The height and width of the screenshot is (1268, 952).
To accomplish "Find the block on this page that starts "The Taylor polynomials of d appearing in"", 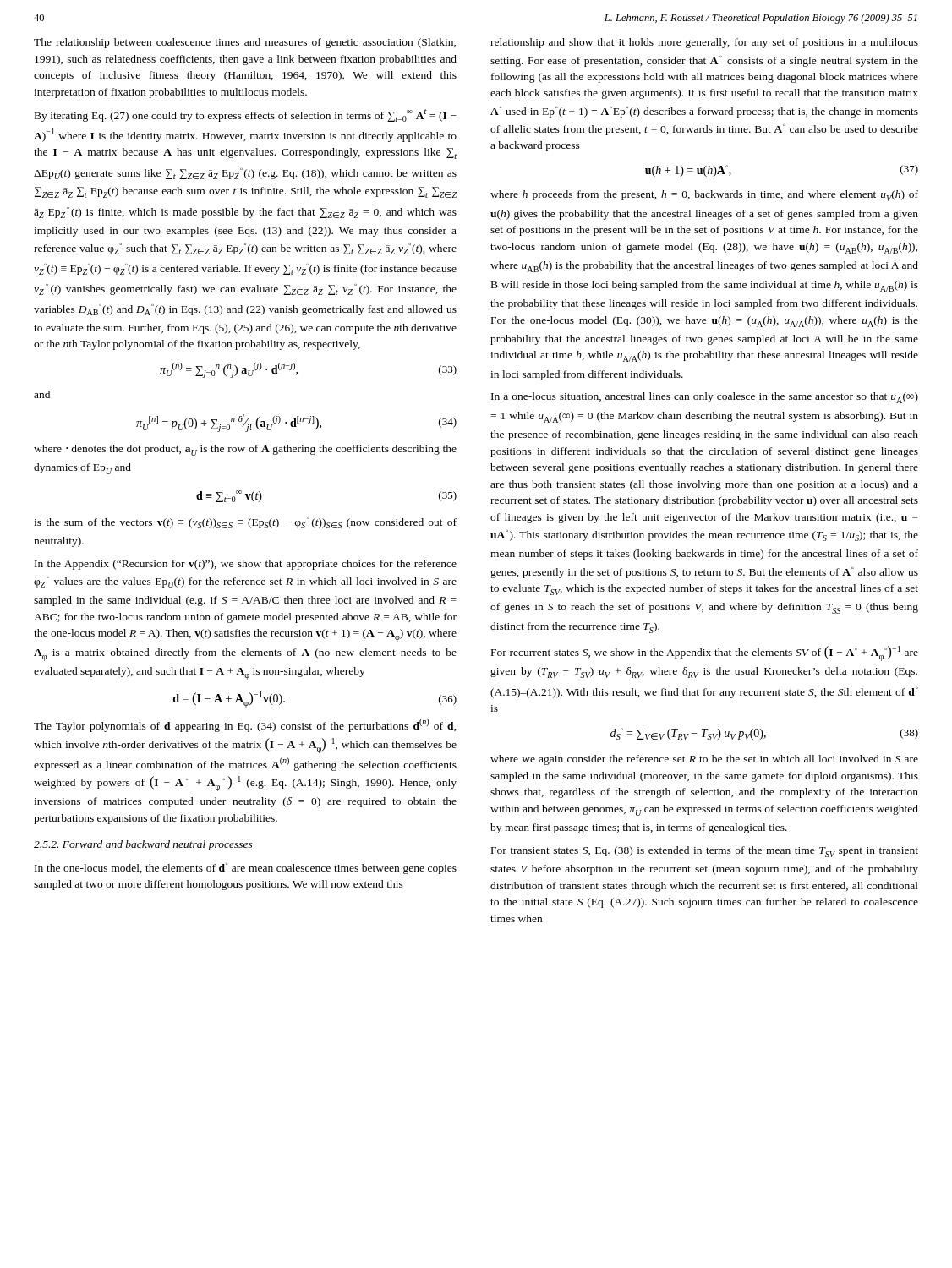I will click(x=245, y=771).
